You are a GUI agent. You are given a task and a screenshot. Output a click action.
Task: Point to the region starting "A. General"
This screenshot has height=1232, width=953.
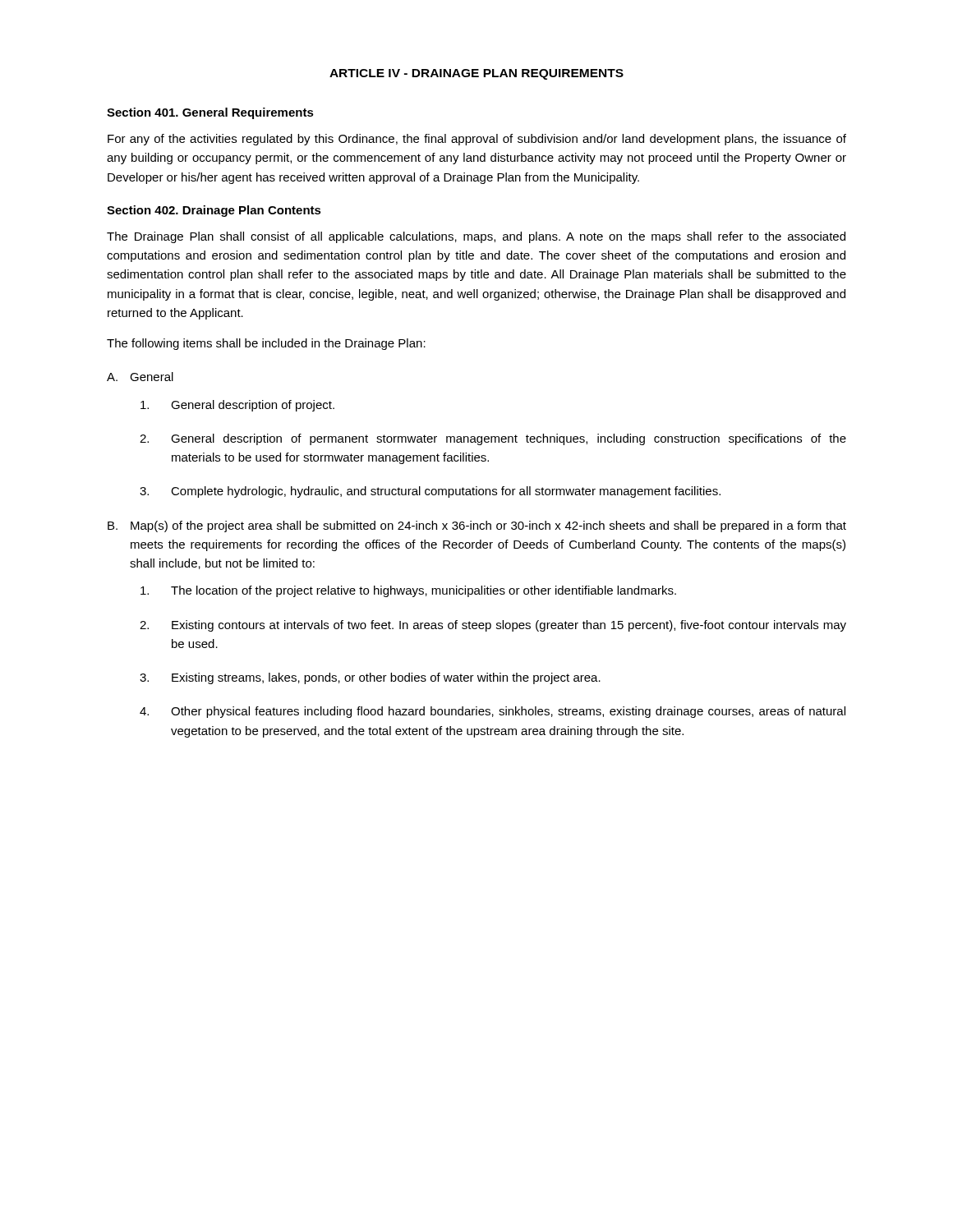(140, 377)
